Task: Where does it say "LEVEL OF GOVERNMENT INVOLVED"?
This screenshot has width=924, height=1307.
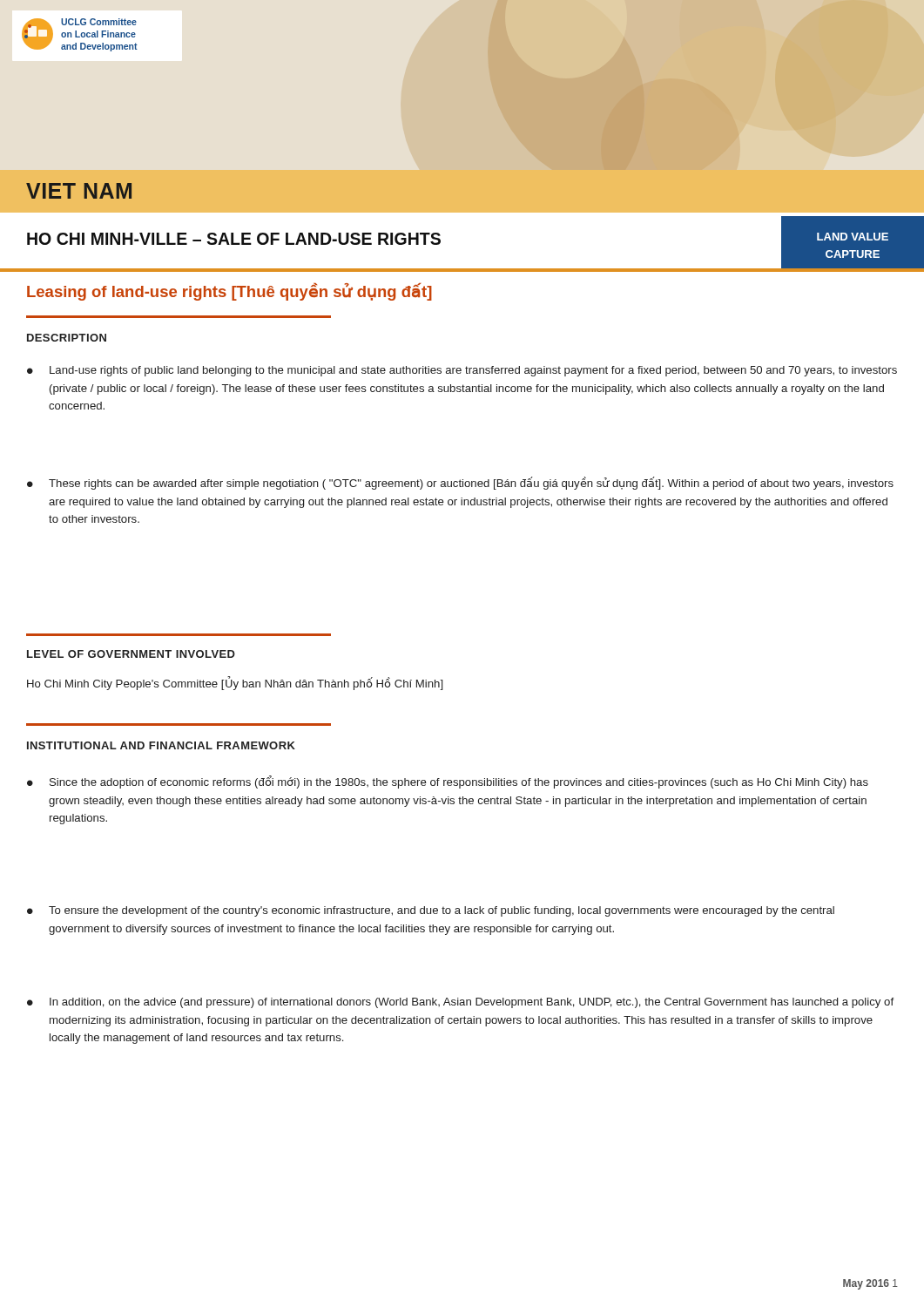Action: pyautogui.click(x=131, y=654)
